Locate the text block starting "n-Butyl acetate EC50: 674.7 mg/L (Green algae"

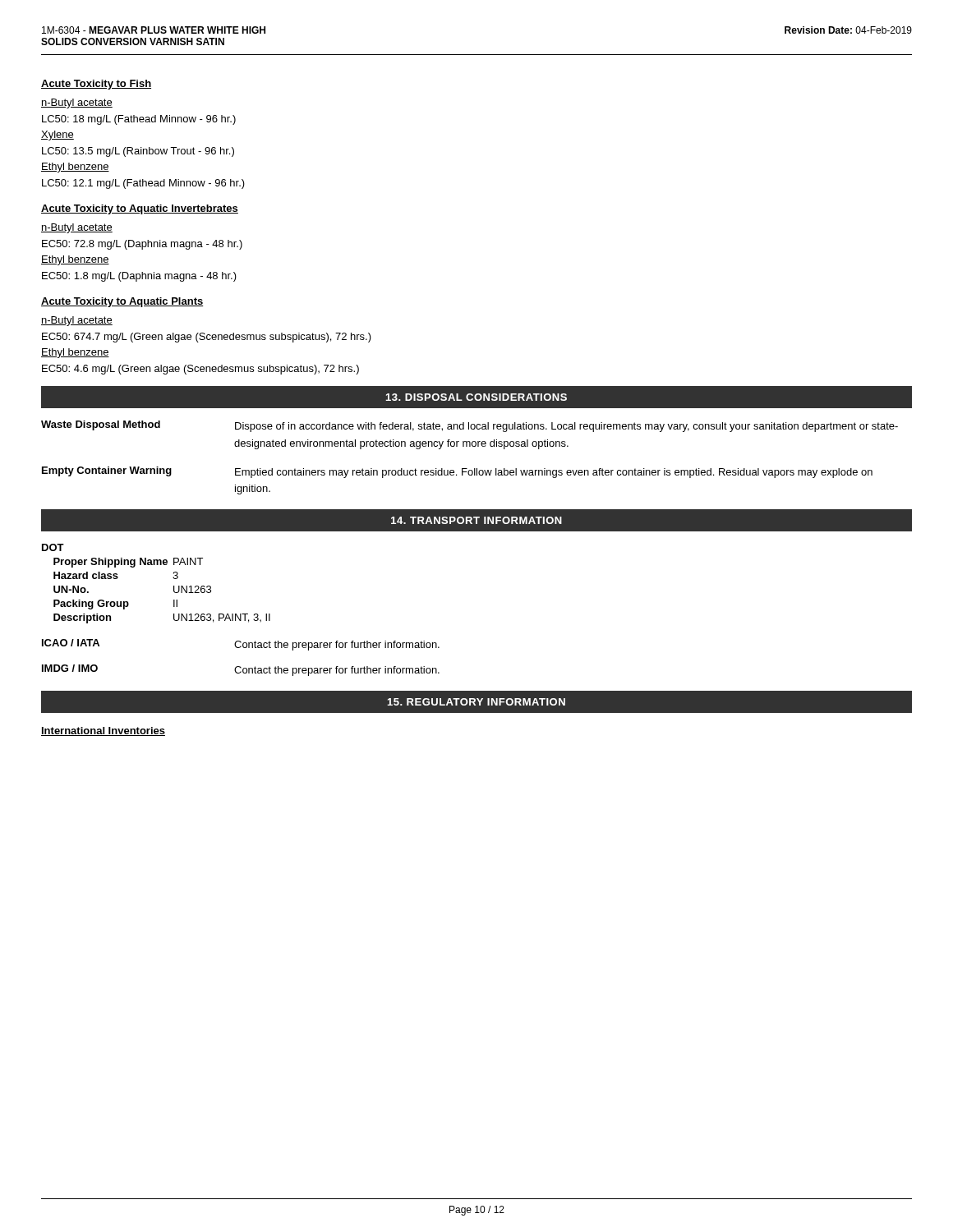(x=206, y=344)
